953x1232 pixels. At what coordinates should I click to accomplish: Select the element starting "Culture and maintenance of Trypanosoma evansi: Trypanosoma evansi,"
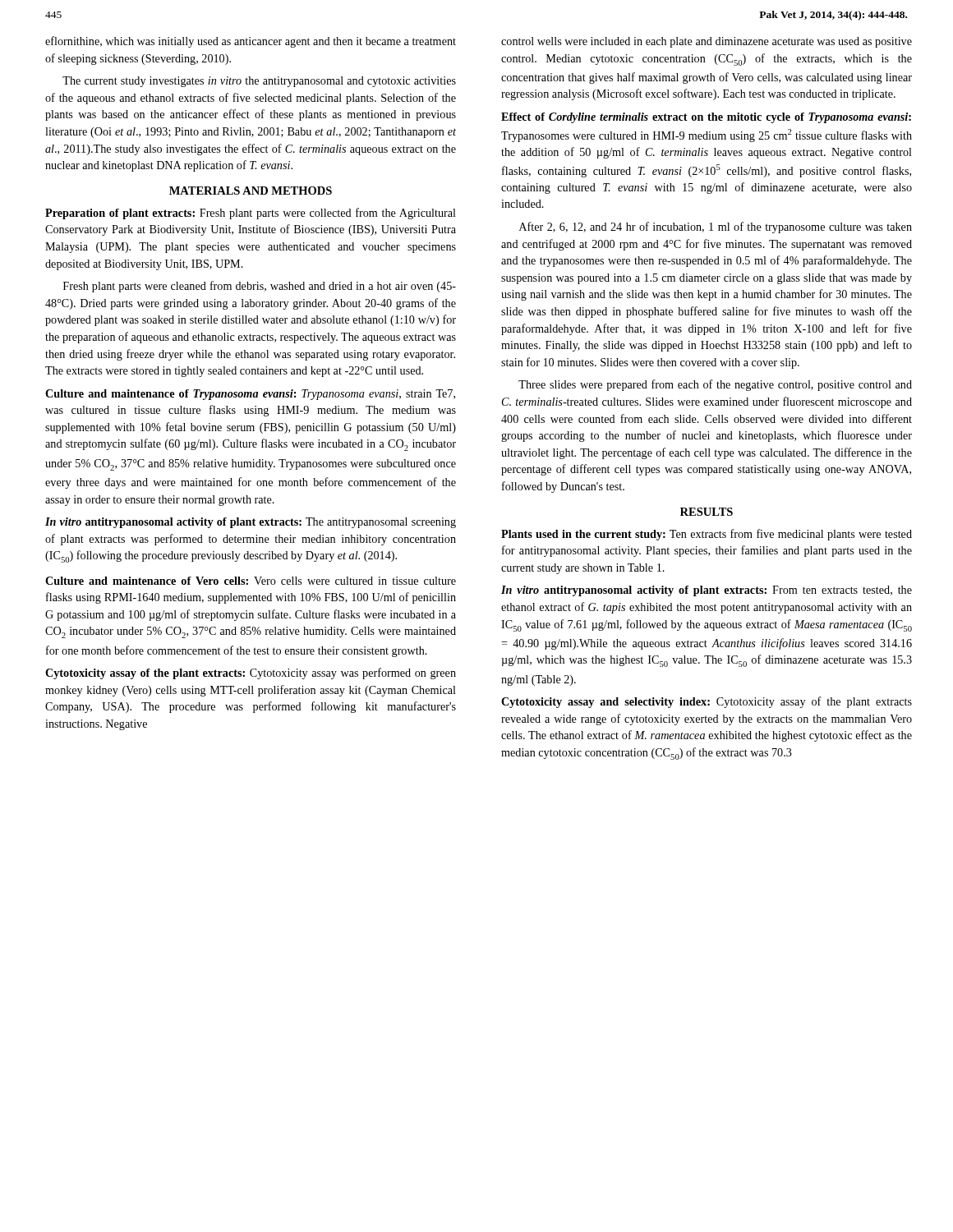[251, 446]
